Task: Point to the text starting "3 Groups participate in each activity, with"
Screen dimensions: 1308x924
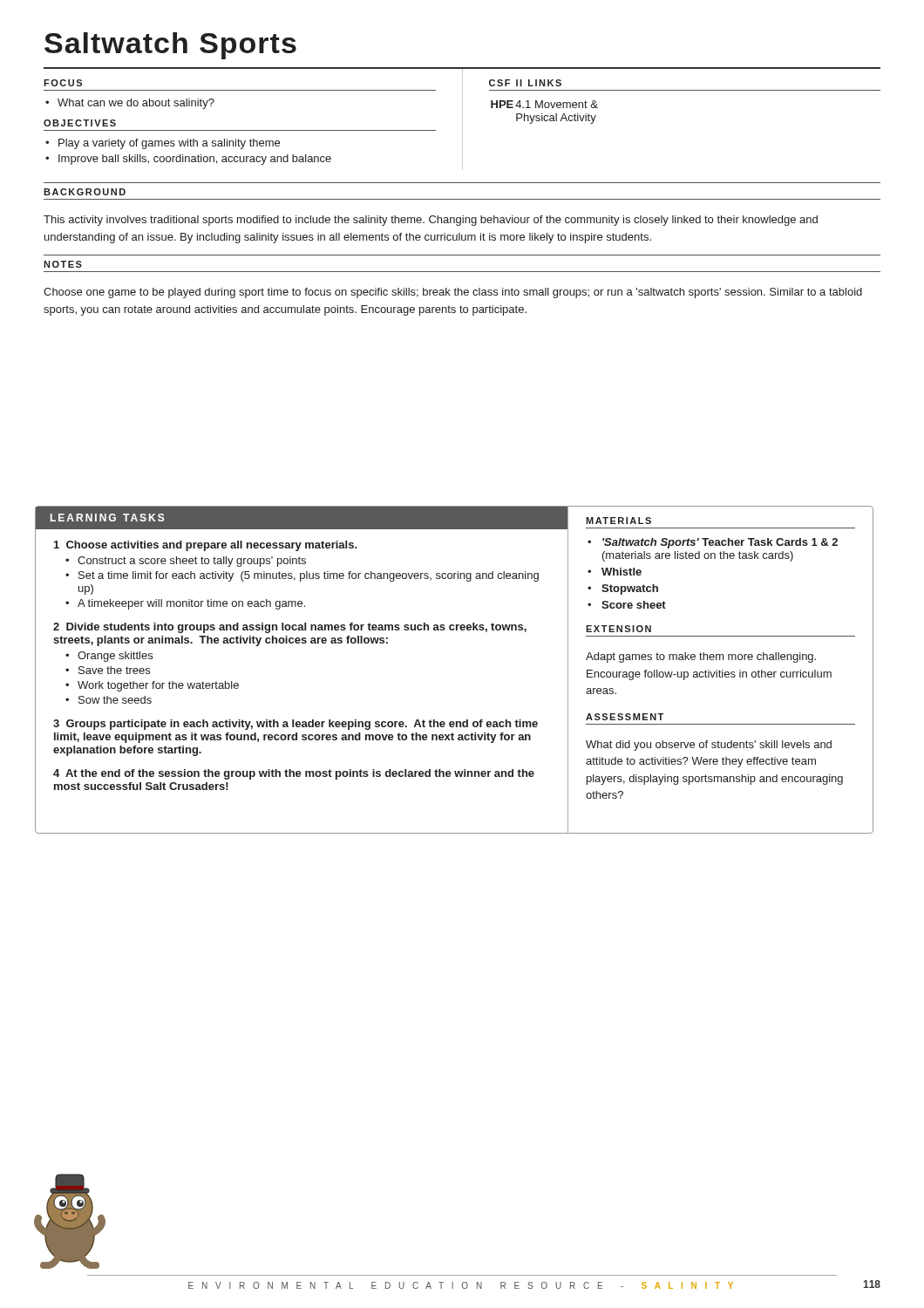Action: (x=302, y=736)
